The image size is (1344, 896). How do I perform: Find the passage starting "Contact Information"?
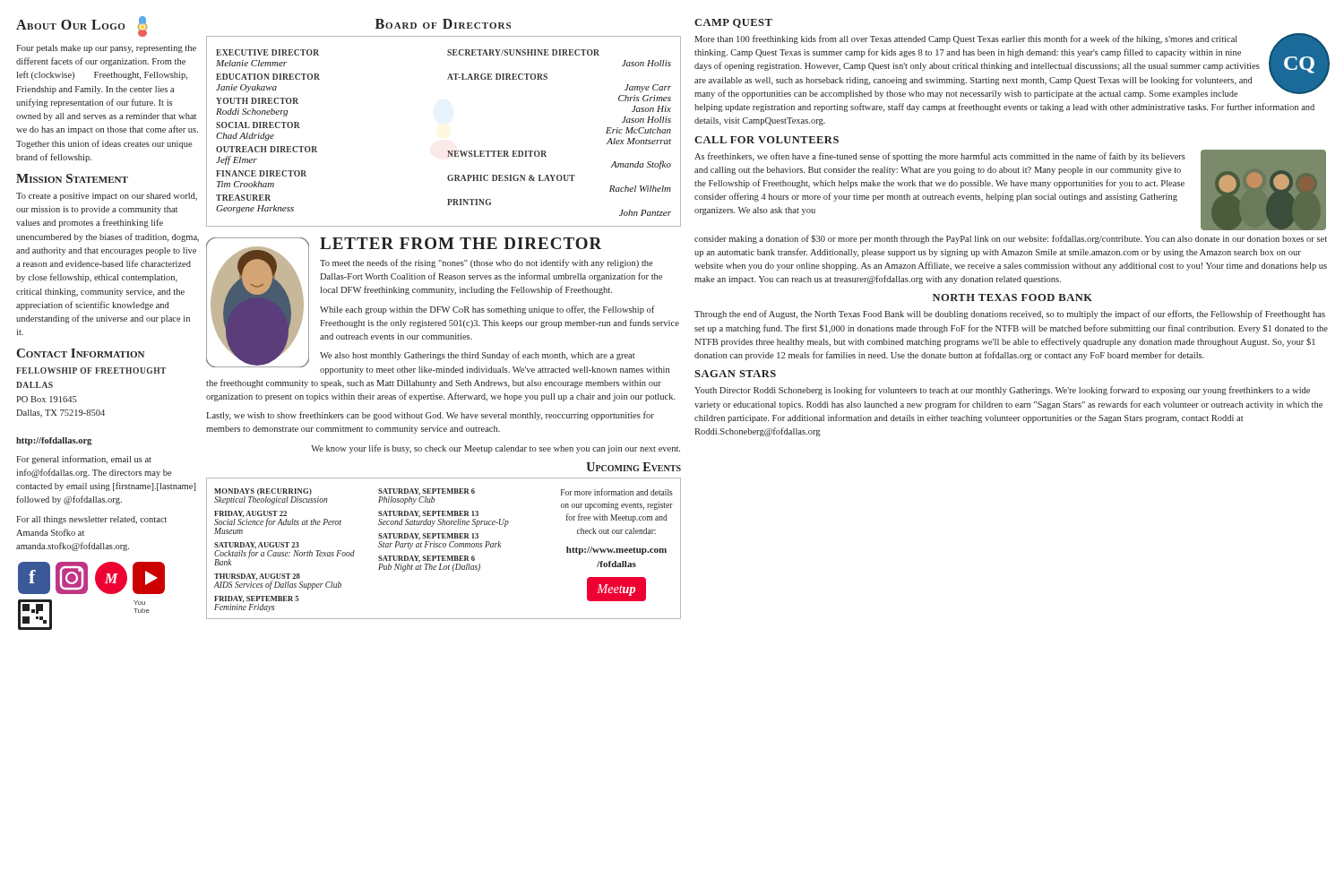coord(80,353)
